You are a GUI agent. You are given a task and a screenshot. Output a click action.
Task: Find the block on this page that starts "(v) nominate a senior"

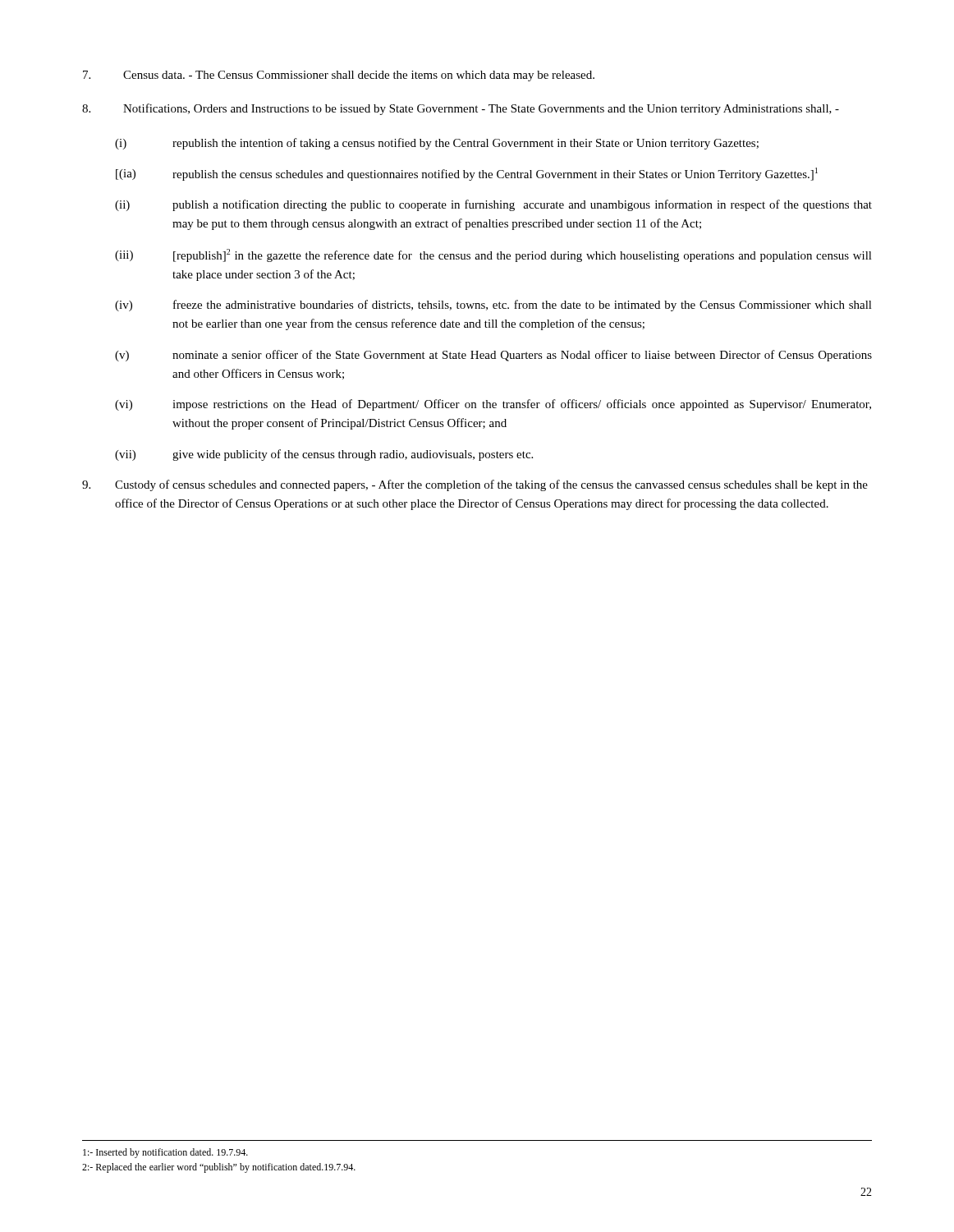[x=477, y=364]
